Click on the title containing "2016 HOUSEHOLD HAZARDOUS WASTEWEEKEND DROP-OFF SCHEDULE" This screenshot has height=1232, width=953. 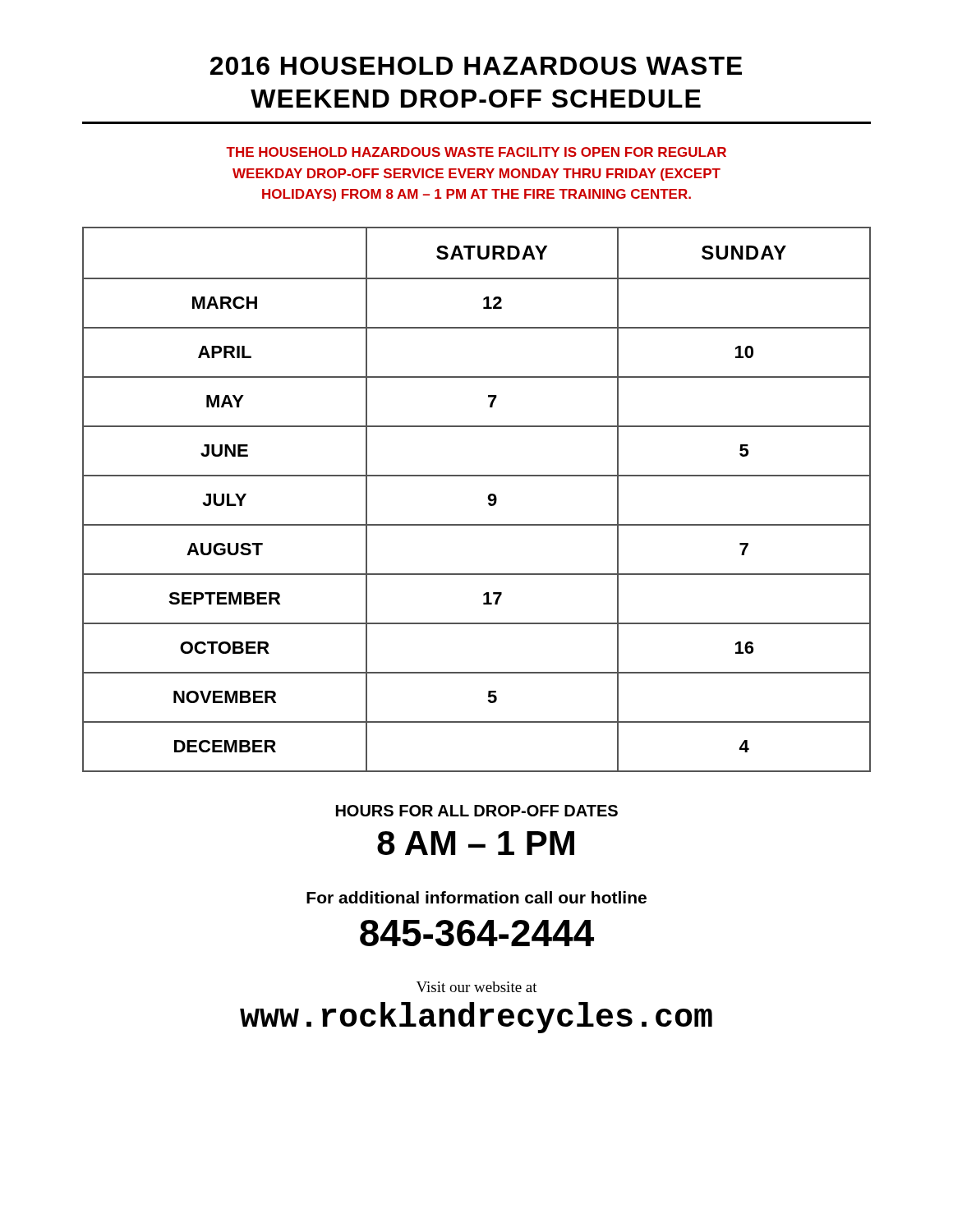[476, 87]
